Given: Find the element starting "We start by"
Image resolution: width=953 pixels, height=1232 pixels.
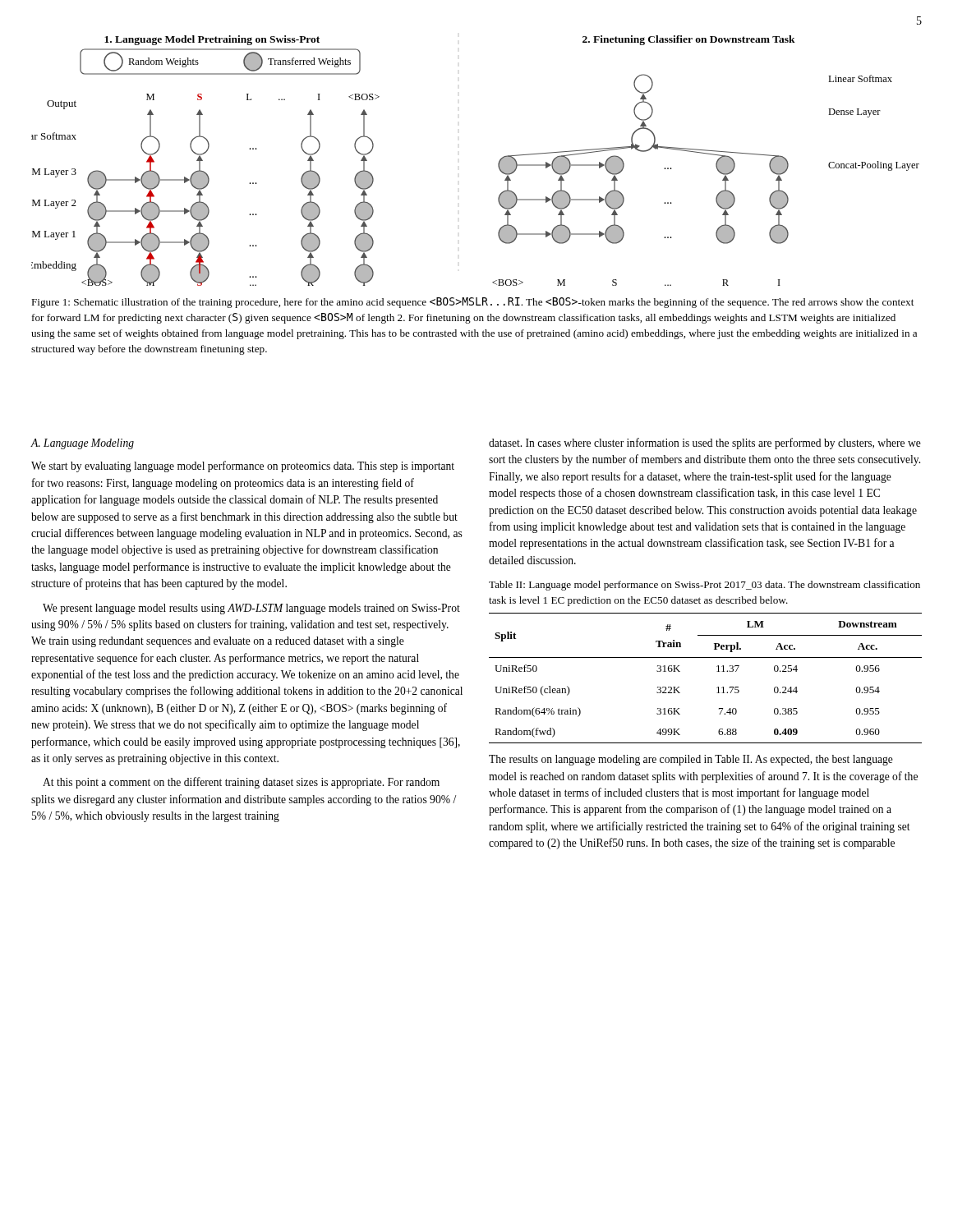Looking at the screenshot, I should pos(248,642).
